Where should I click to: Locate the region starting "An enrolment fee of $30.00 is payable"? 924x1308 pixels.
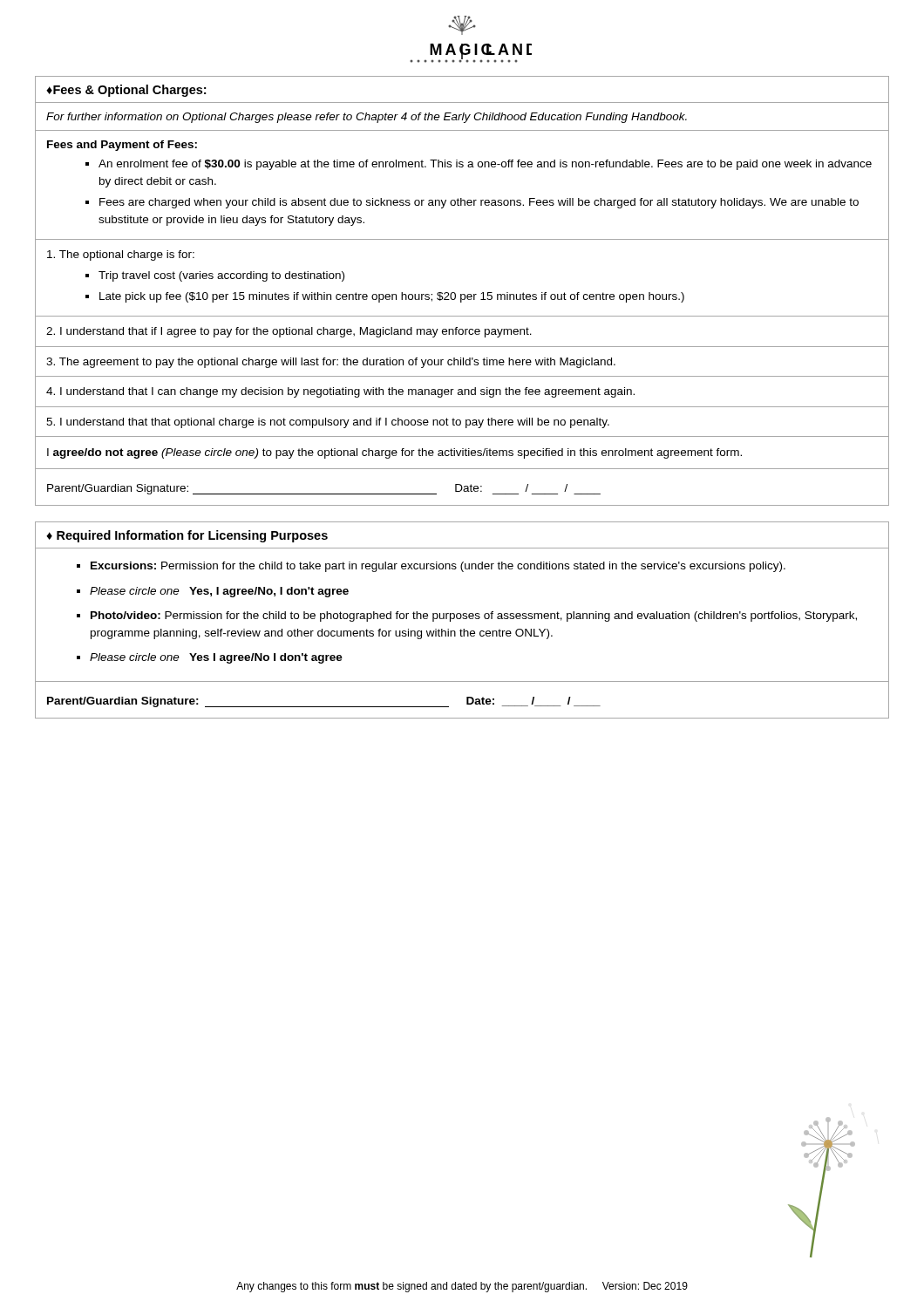click(x=485, y=172)
